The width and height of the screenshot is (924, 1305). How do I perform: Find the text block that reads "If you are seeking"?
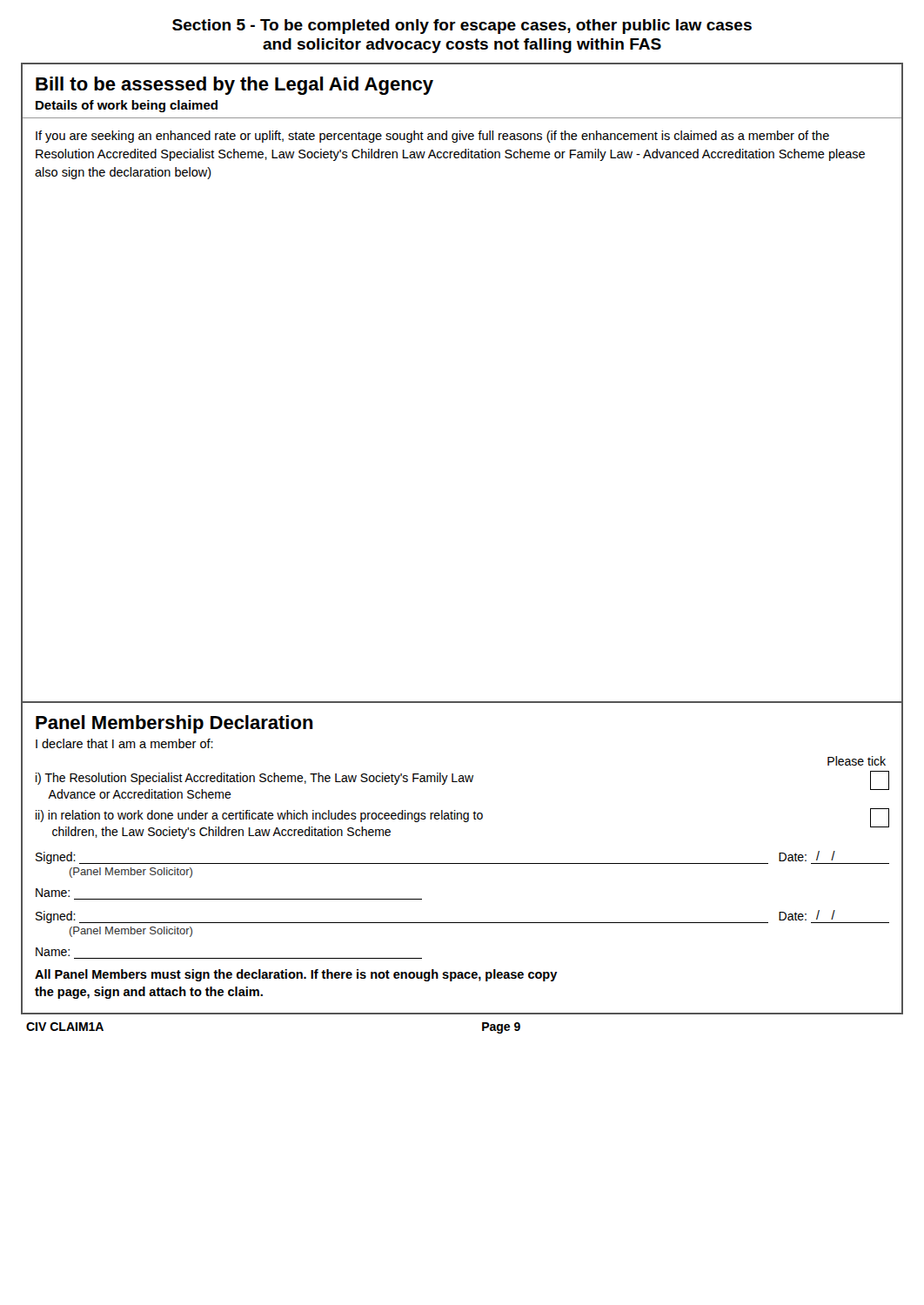pyautogui.click(x=450, y=154)
